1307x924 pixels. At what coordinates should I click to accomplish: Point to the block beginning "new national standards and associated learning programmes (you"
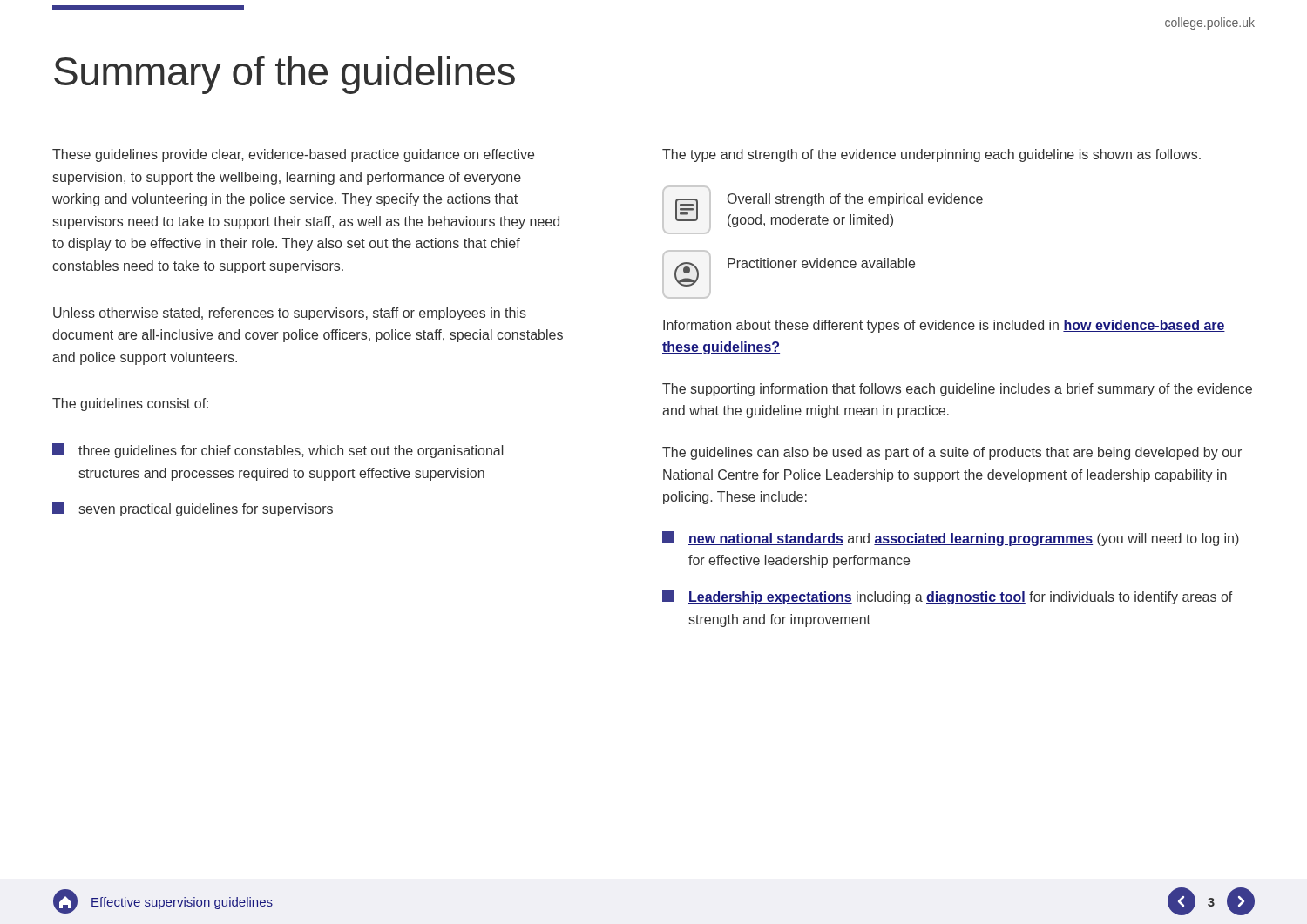click(x=958, y=550)
